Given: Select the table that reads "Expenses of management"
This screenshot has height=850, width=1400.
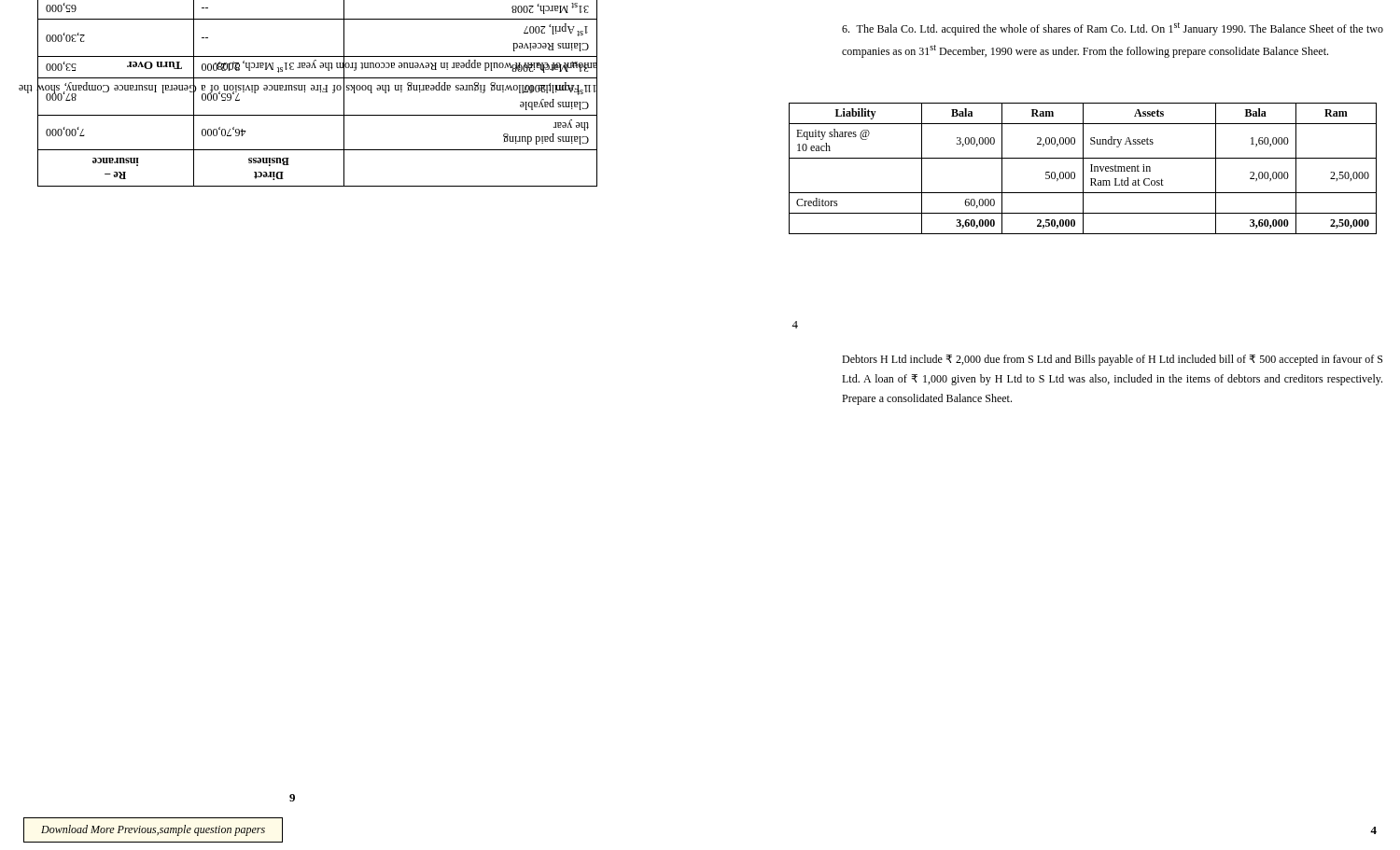Looking at the screenshot, I should 317,93.
